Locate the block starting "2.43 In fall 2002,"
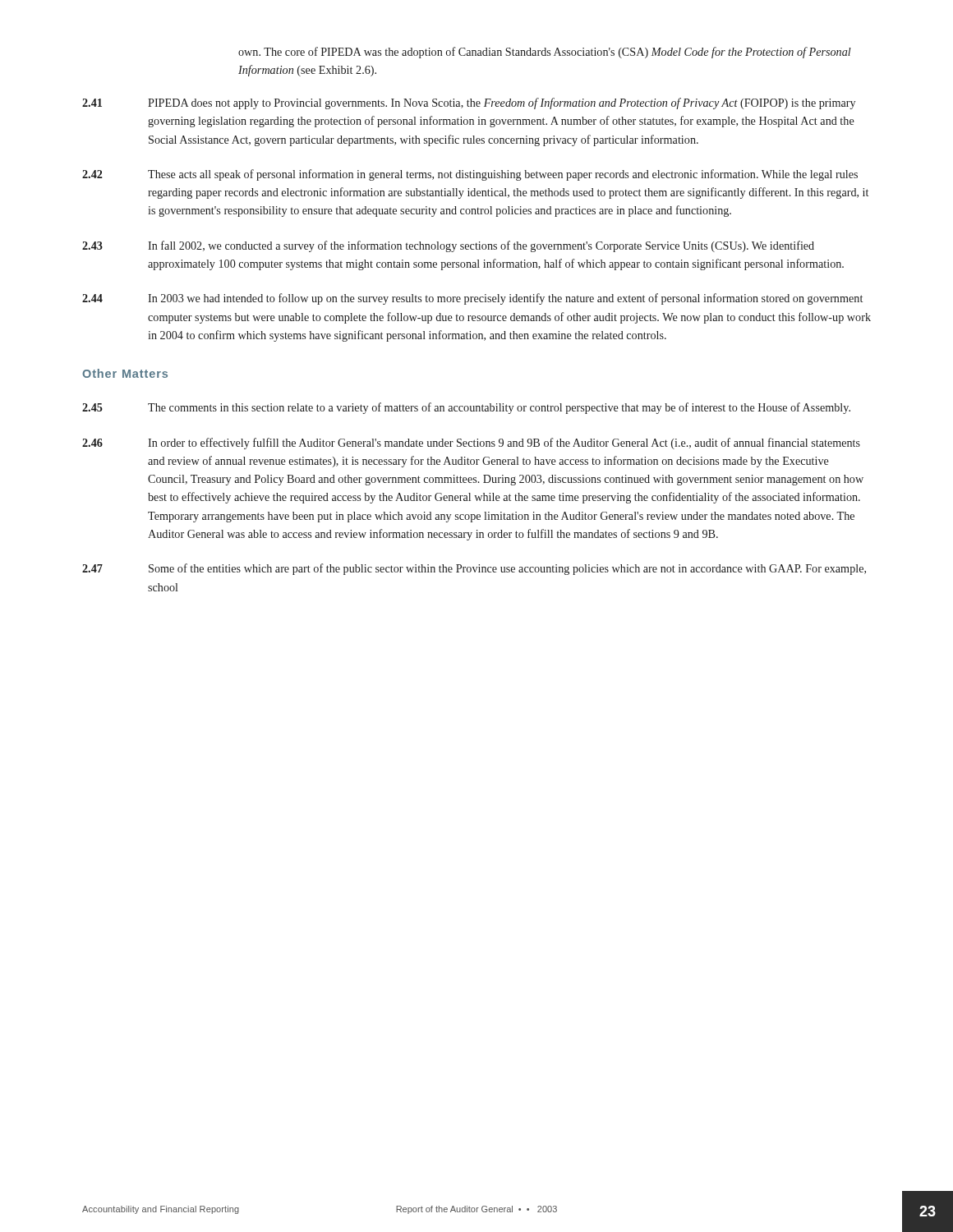 (476, 255)
